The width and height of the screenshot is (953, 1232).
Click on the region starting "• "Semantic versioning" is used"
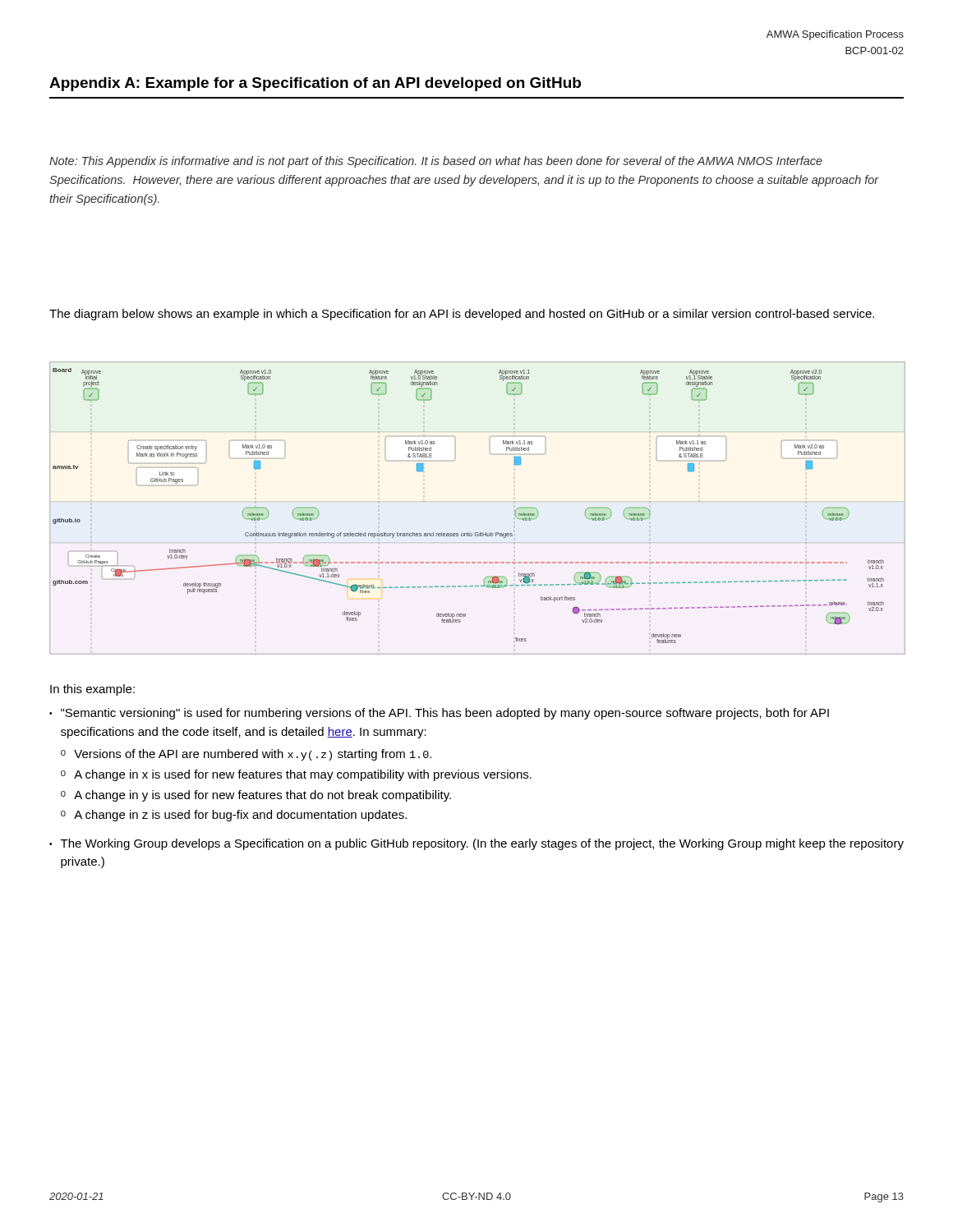pos(476,765)
